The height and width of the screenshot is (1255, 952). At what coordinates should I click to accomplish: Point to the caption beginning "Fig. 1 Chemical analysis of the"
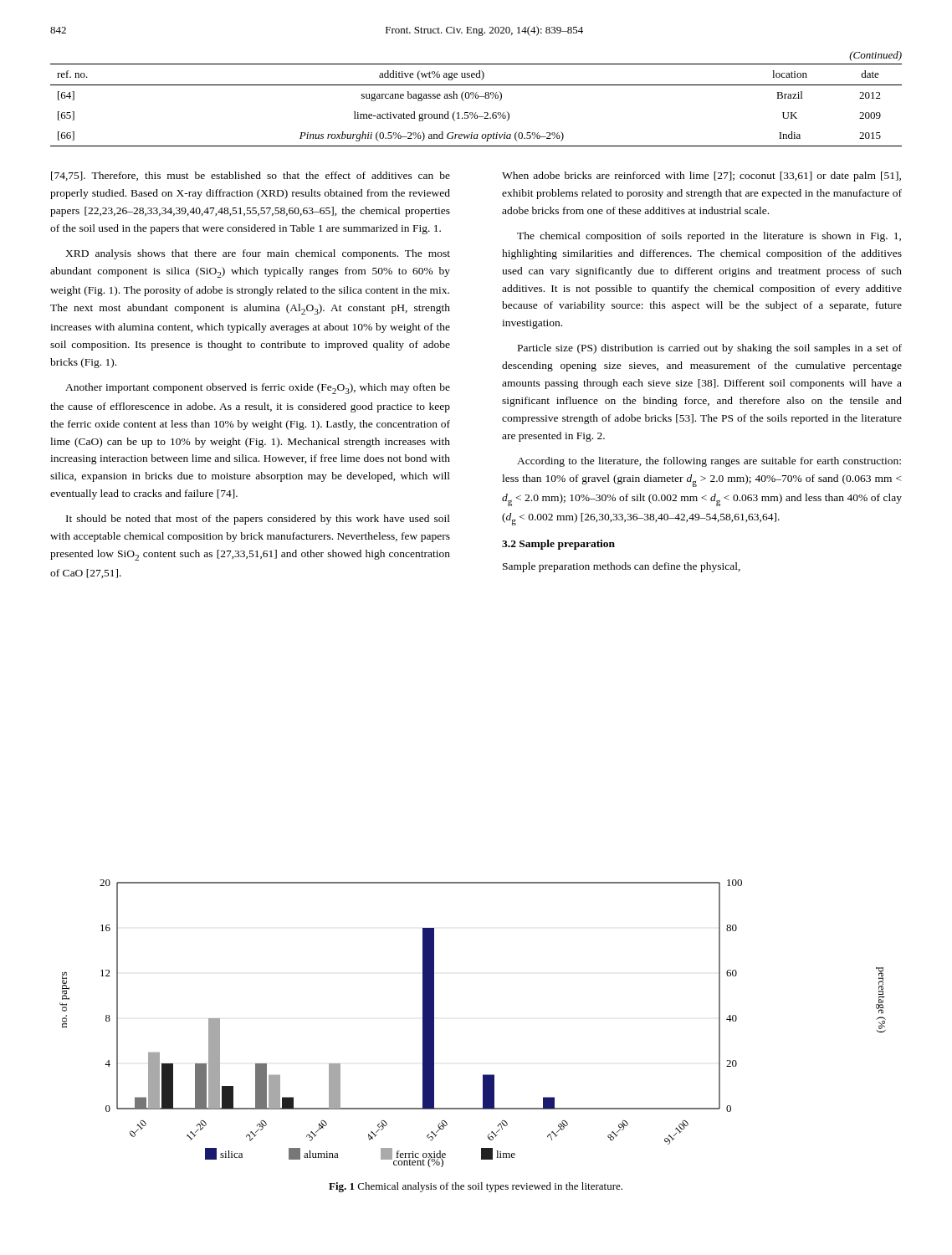(476, 1186)
